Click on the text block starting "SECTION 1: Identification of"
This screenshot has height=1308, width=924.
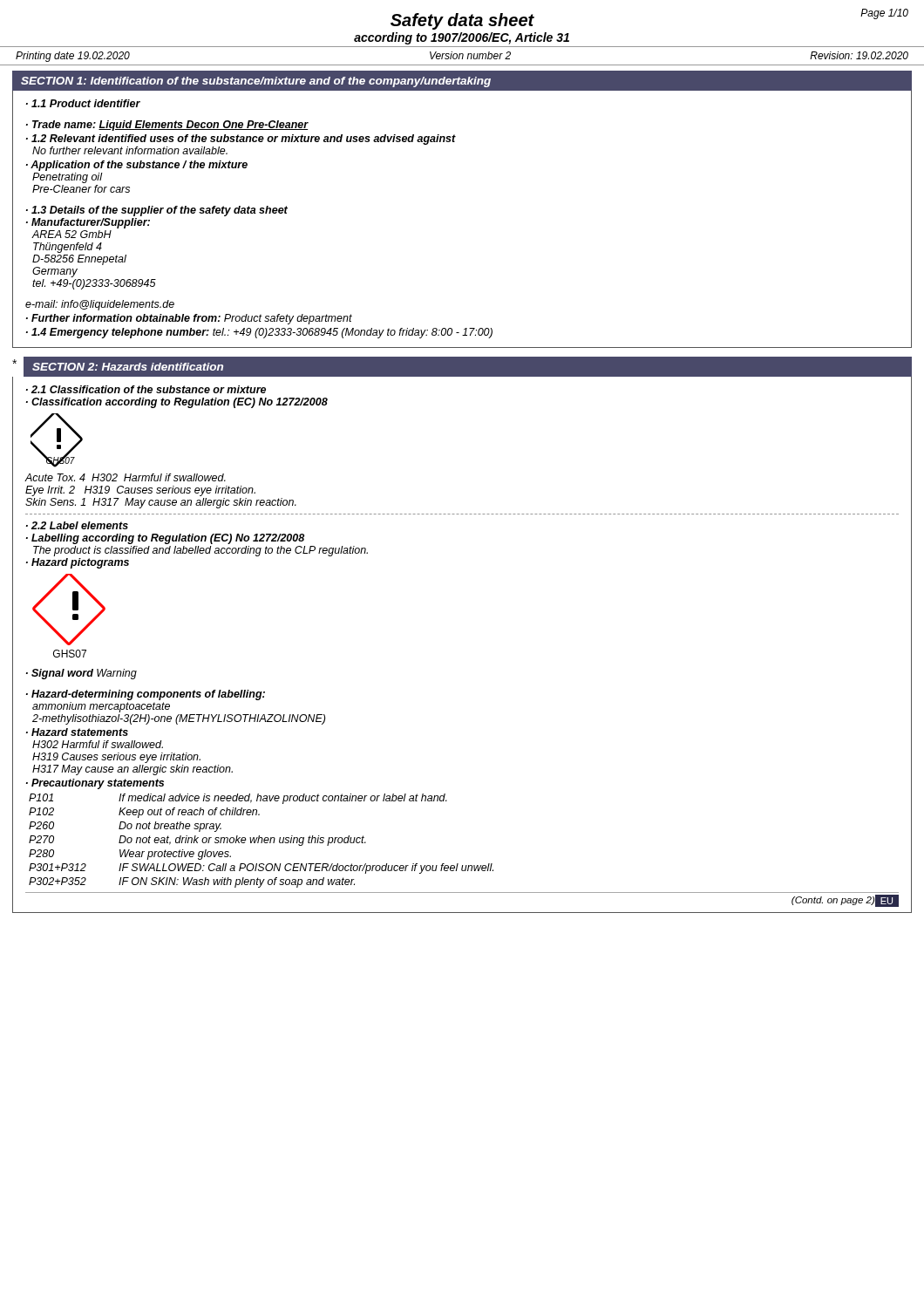[256, 81]
